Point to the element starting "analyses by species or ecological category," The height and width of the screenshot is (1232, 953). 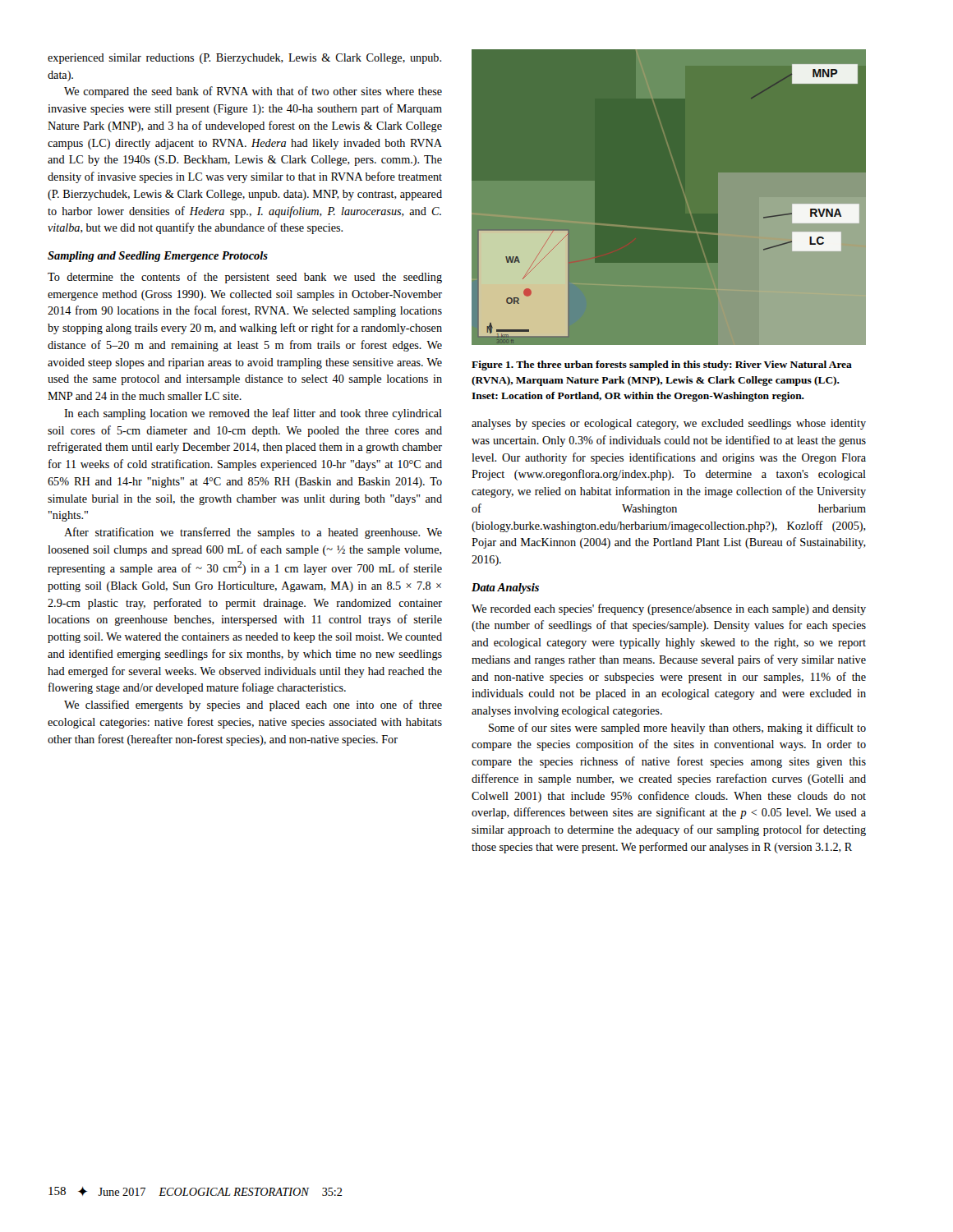click(669, 491)
